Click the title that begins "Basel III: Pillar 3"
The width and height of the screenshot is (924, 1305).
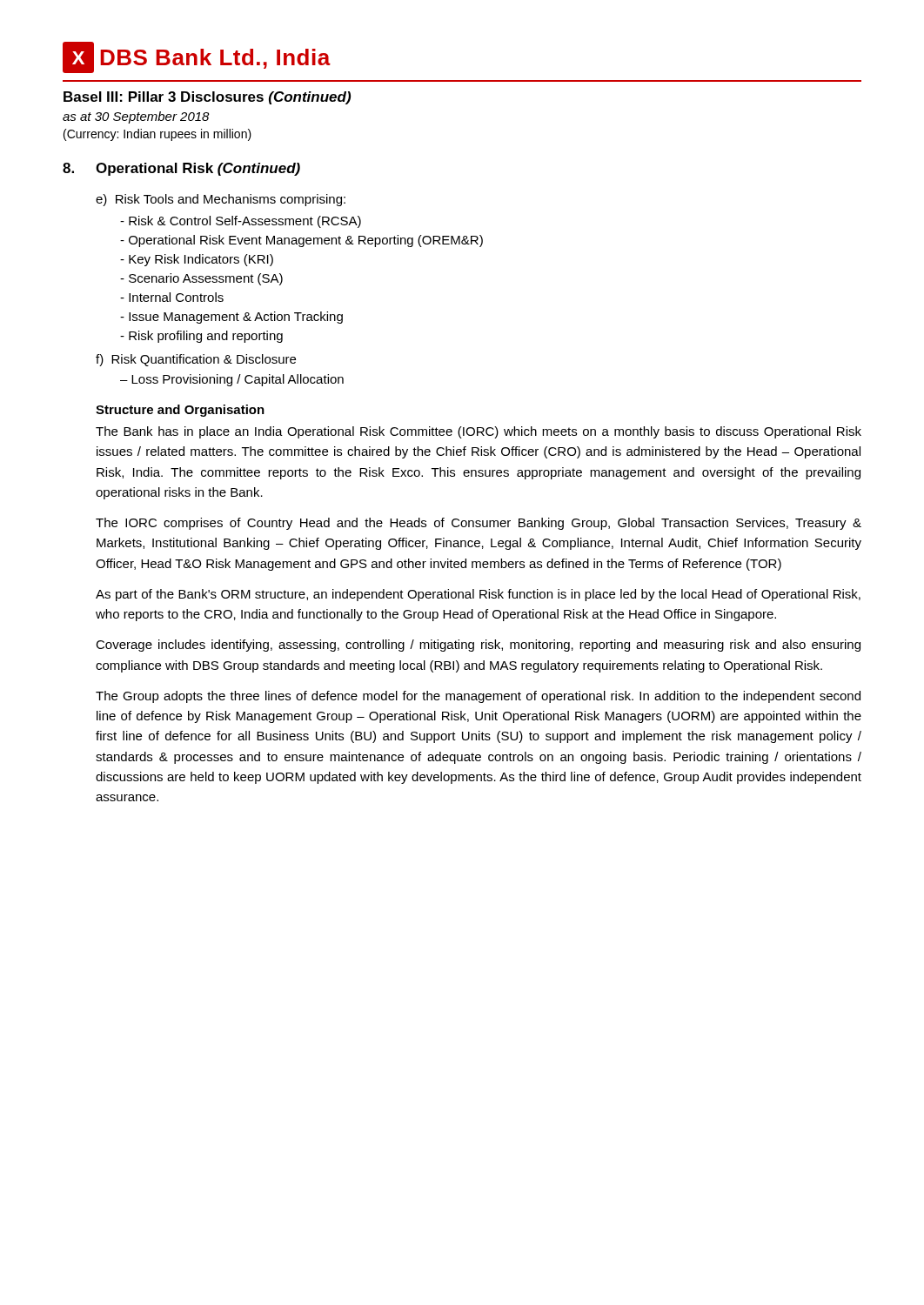pyautogui.click(x=207, y=97)
